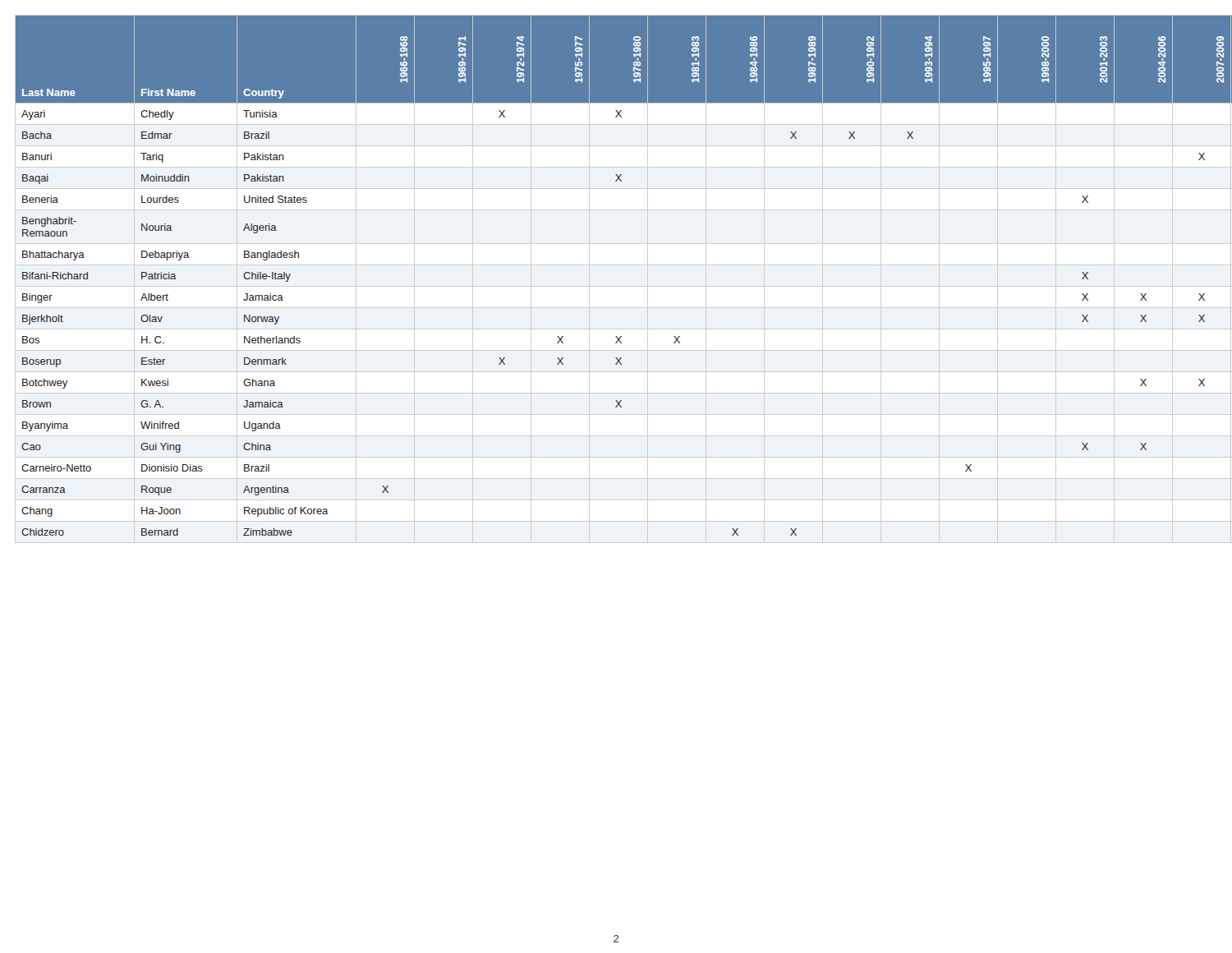Select the table that reads "Dionisio Dias"
Image resolution: width=1232 pixels, height=953 pixels.
coord(616,279)
